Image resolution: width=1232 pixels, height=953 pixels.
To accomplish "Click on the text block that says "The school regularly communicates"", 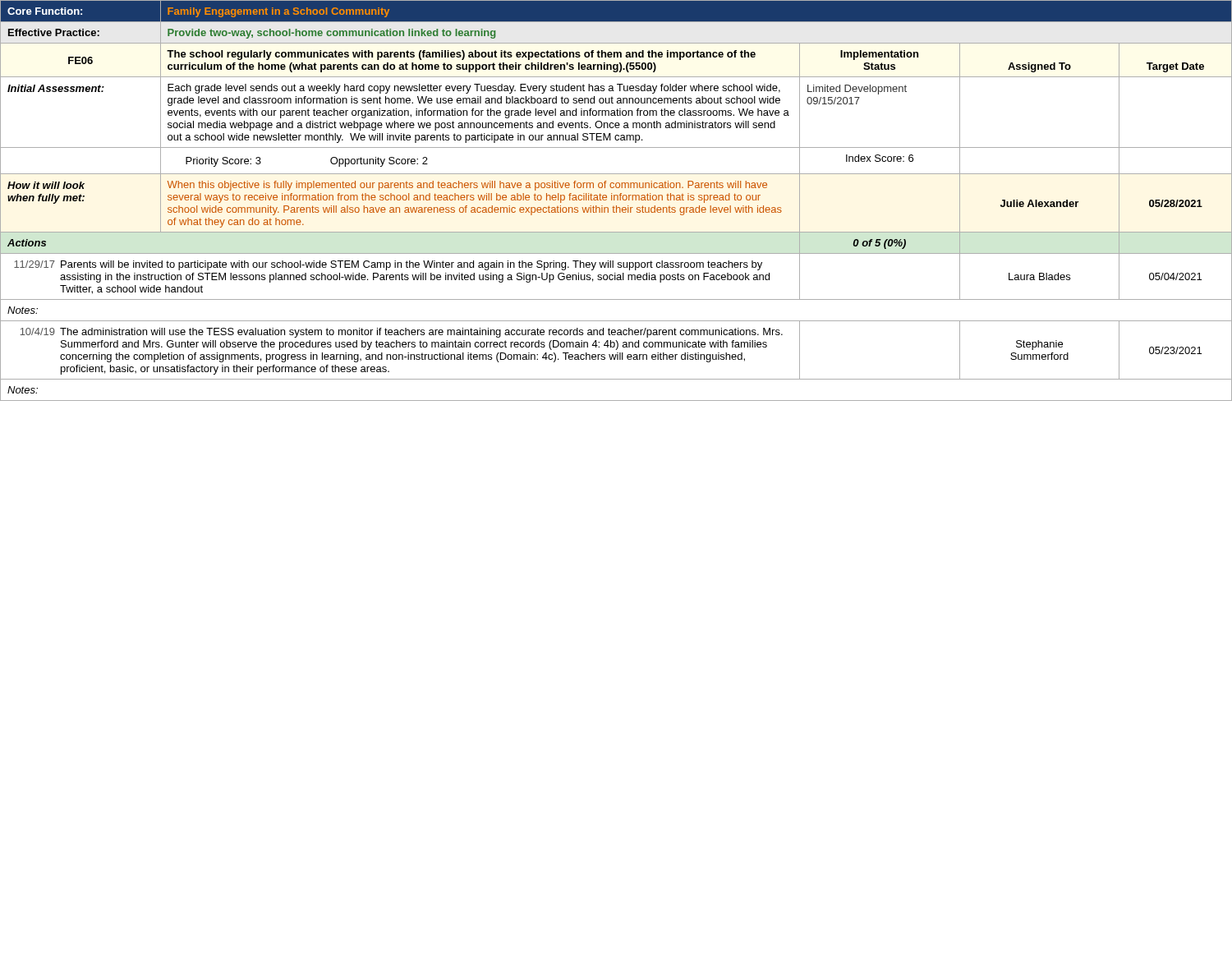I will (461, 60).
